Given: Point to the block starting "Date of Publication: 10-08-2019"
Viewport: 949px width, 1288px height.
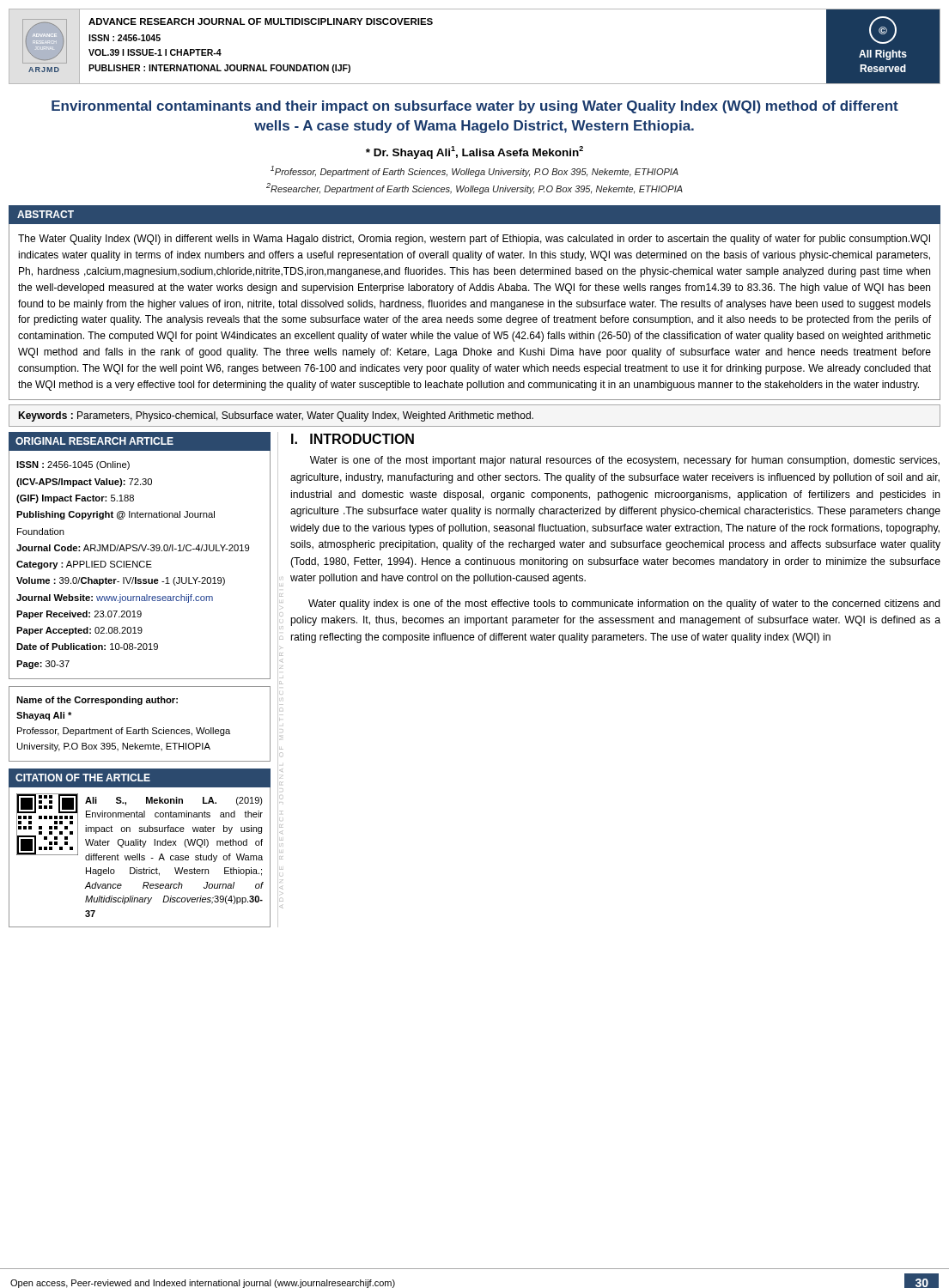Looking at the screenshot, I should pyautogui.click(x=87, y=647).
